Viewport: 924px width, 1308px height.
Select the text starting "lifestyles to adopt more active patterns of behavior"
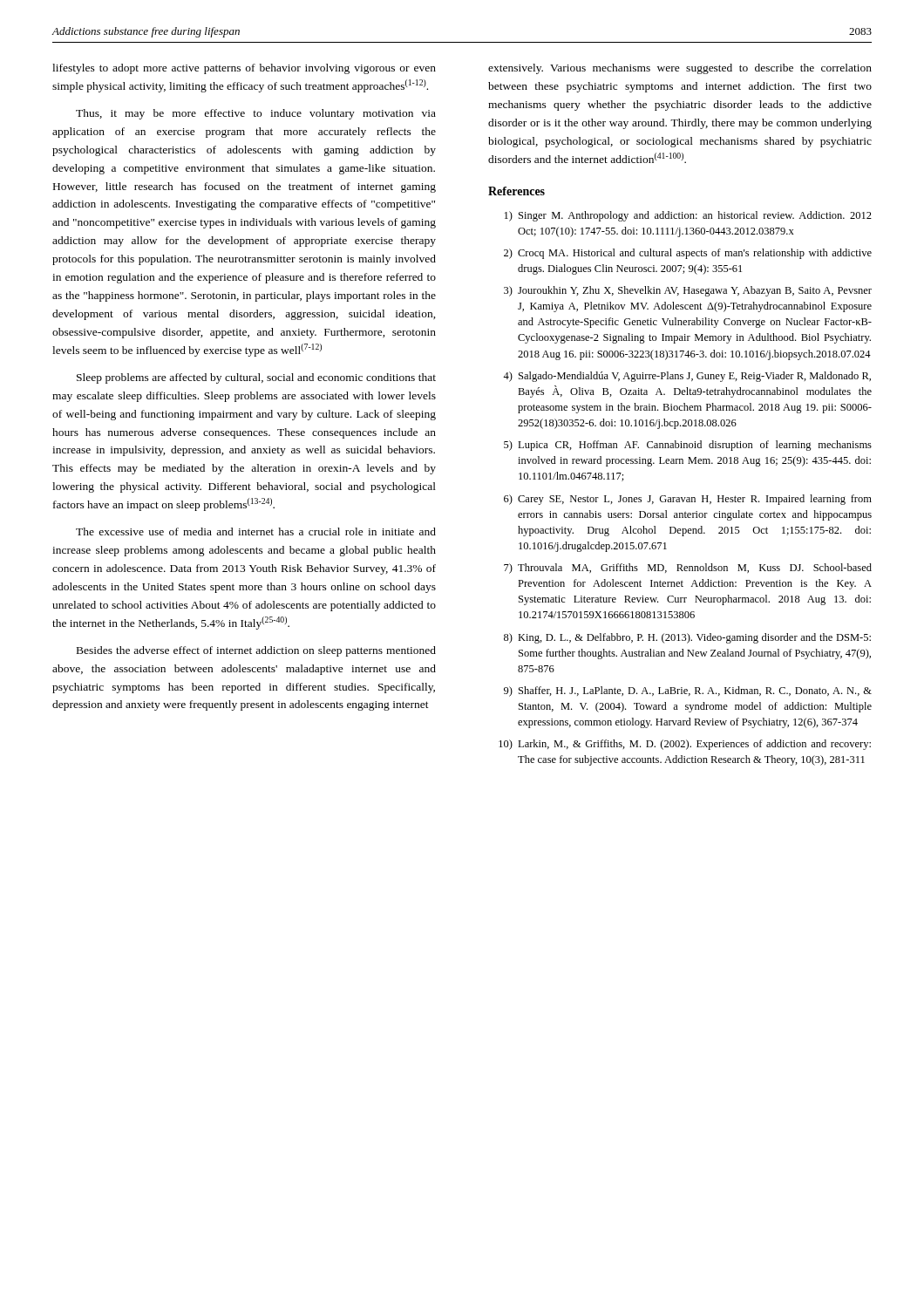(244, 77)
